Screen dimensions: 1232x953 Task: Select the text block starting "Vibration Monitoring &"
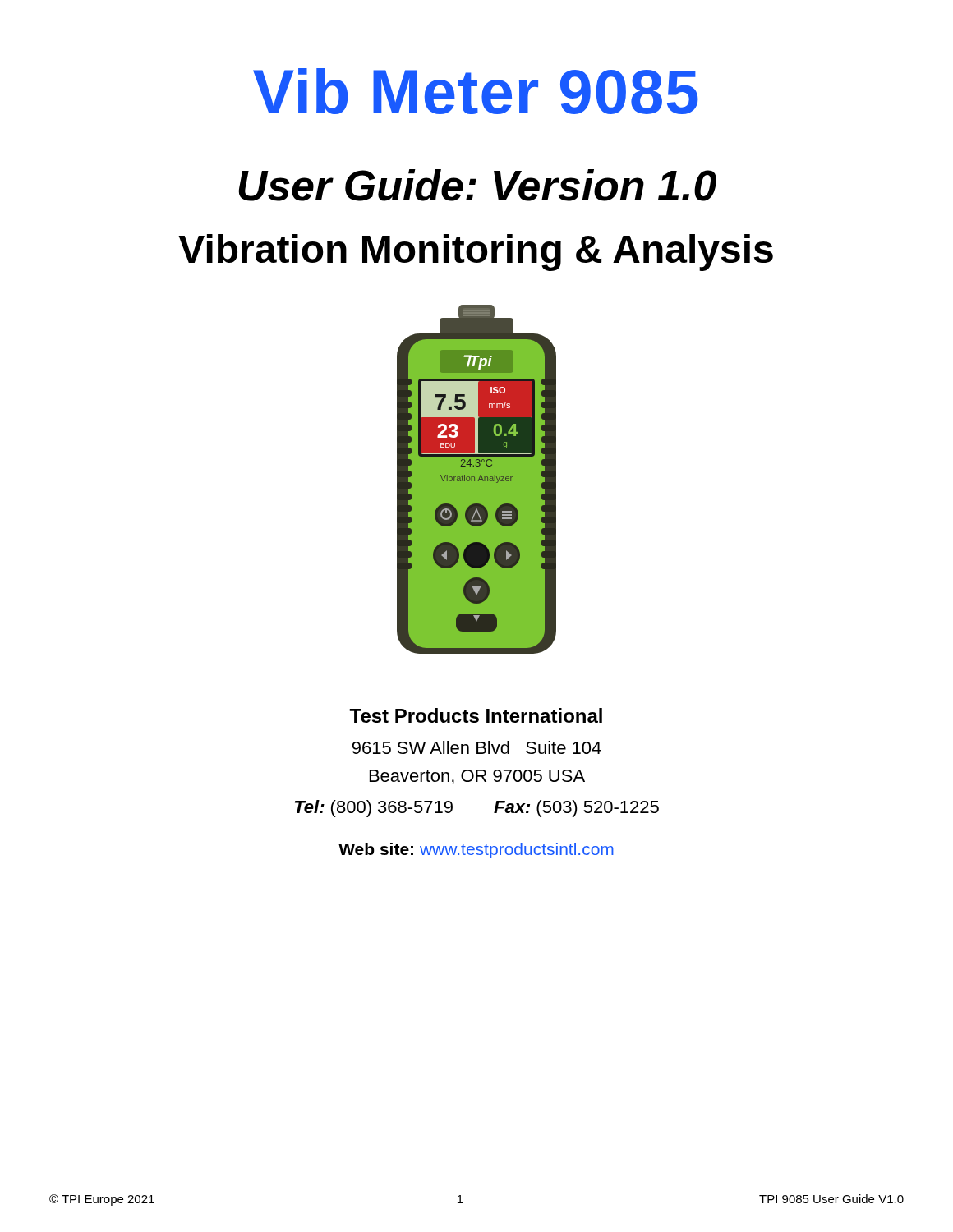pyautogui.click(x=476, y=249)
